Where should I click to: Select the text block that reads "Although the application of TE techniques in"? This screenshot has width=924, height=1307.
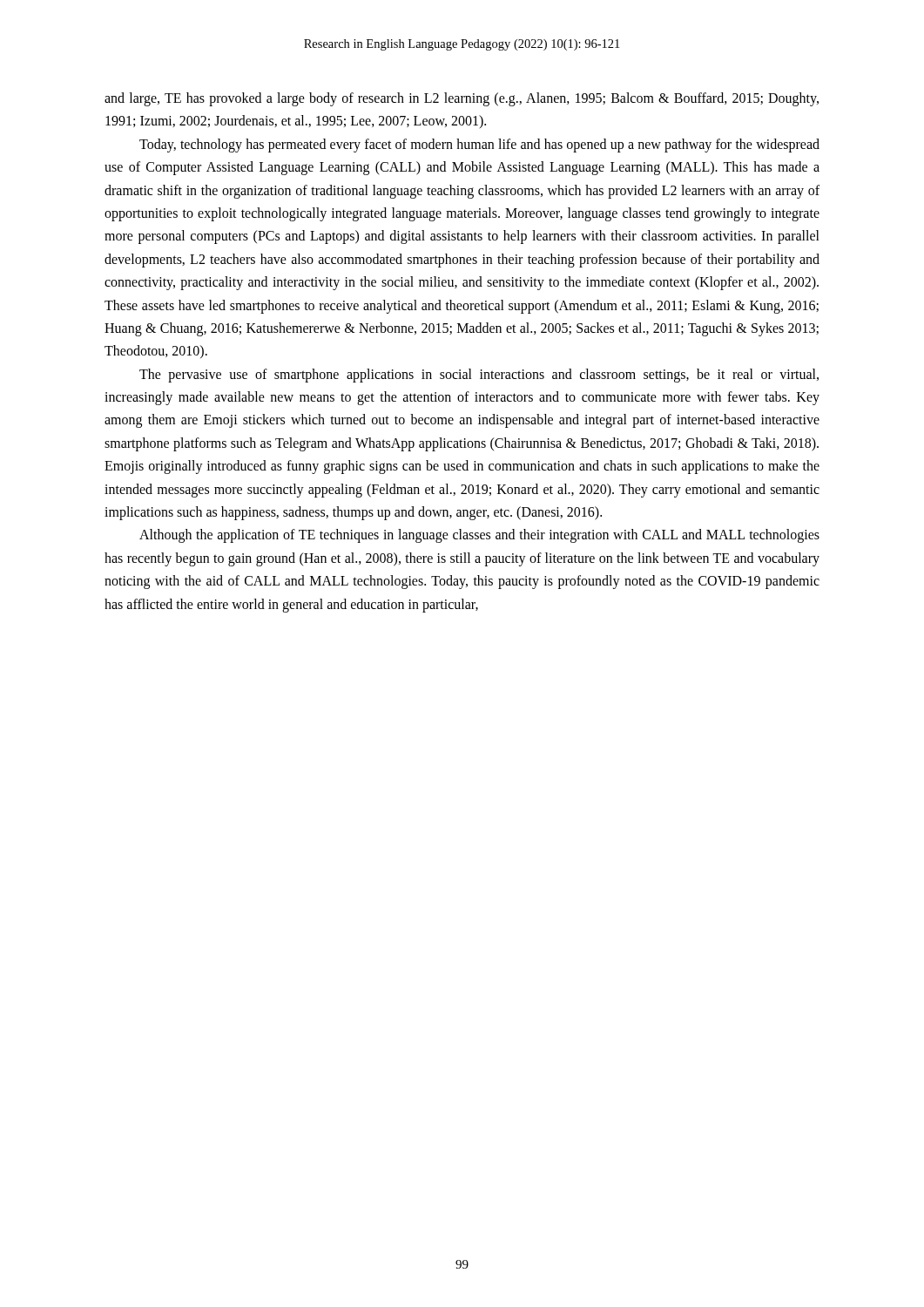coord(462,570)
